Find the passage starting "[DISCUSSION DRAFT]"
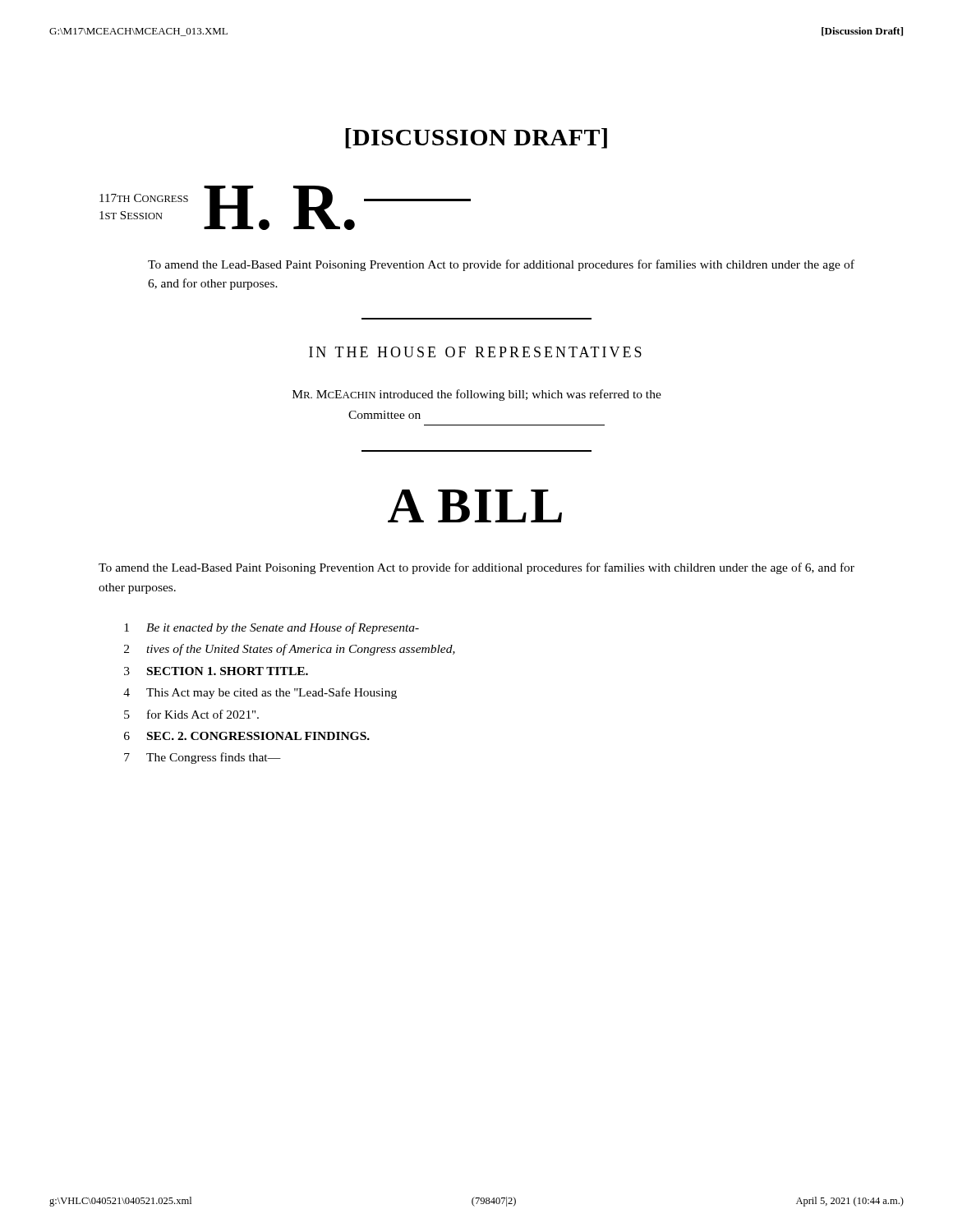This screenshot has width=953, height=1232. click(x=476, y=137)
